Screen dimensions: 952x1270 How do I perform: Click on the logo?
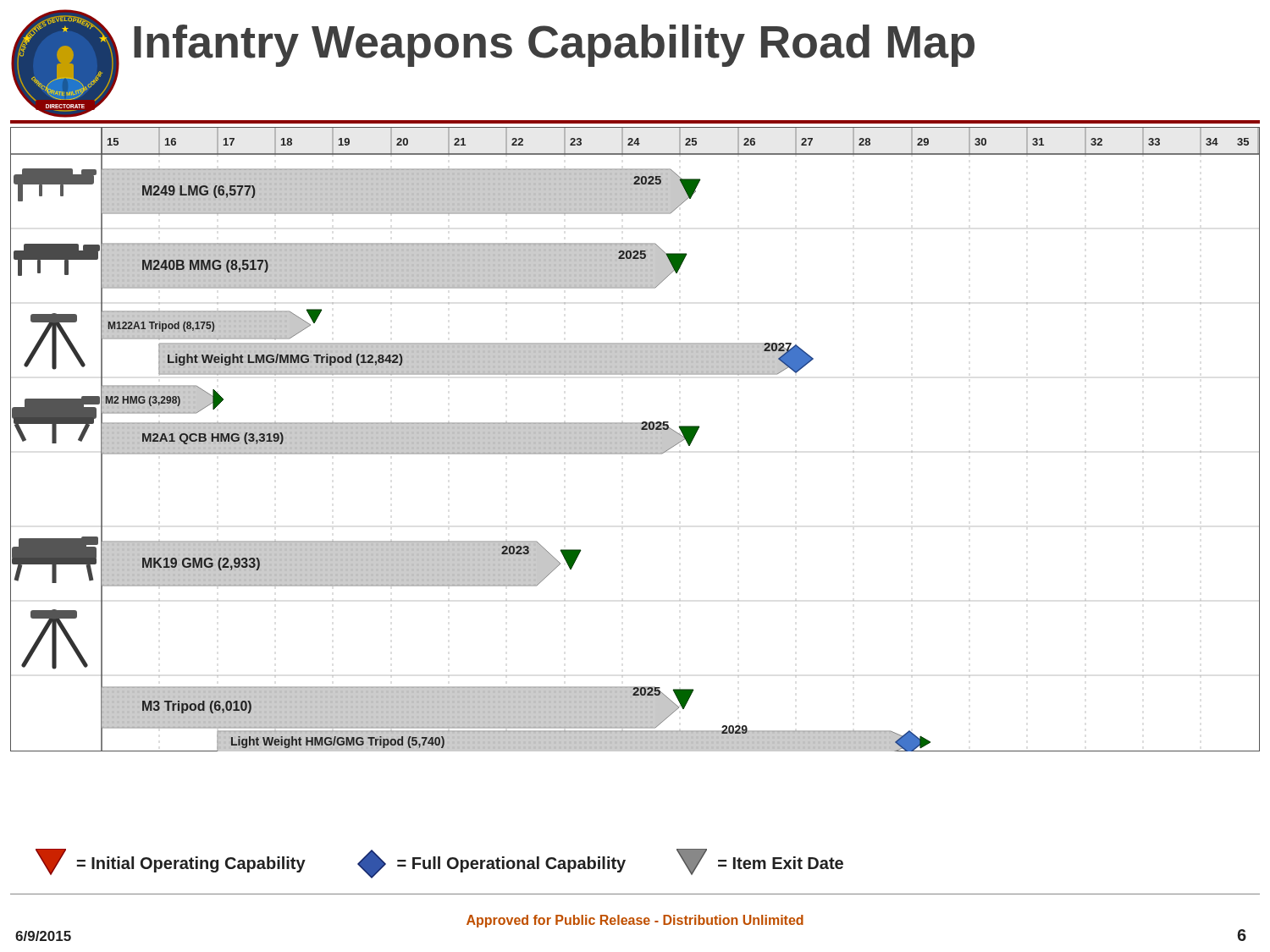point(65,63)
